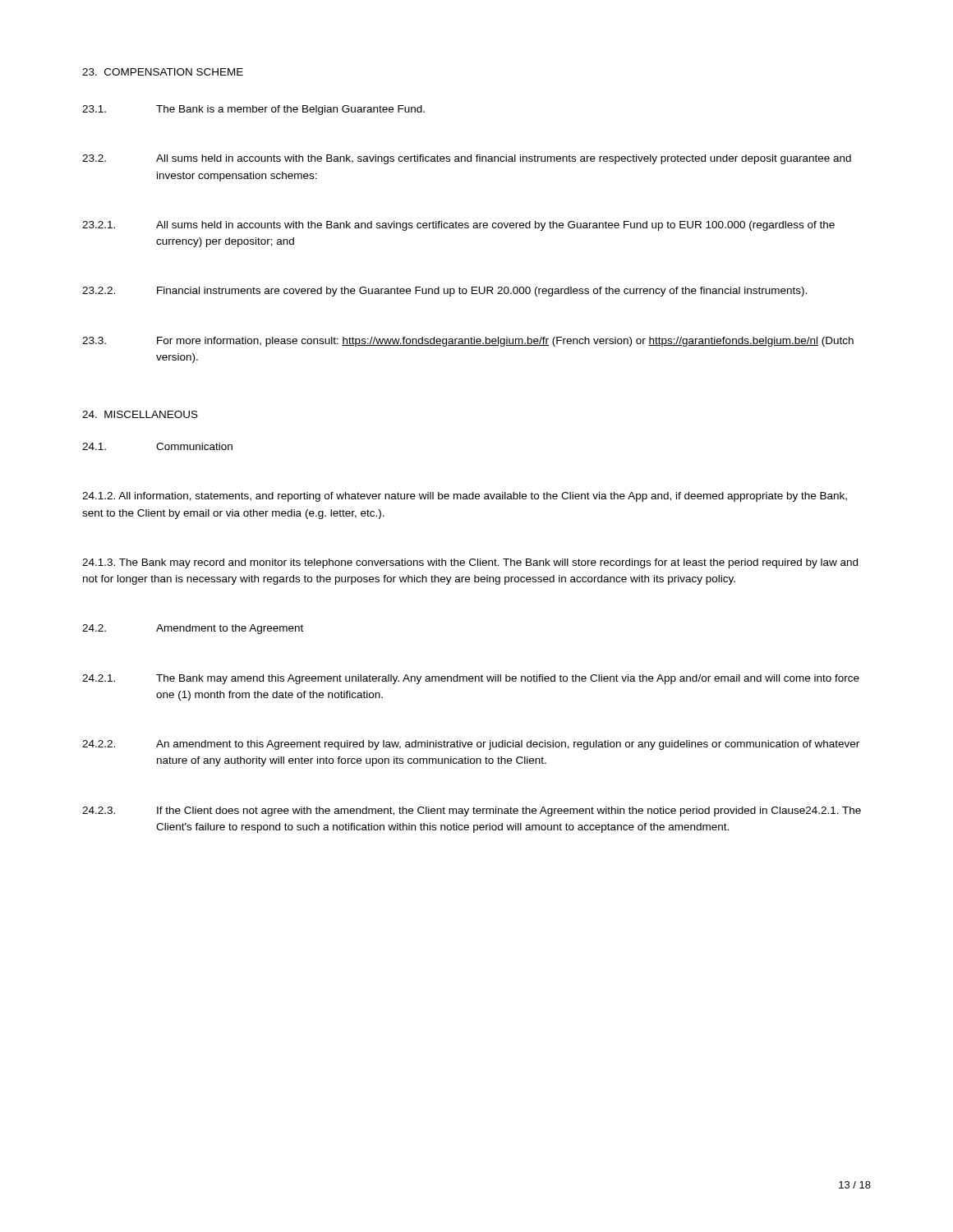The image size is (953, 1232).
Task: Click on the list item that reads "24.2.3. If the Client does not agree"
Action: tap(476, 819)
